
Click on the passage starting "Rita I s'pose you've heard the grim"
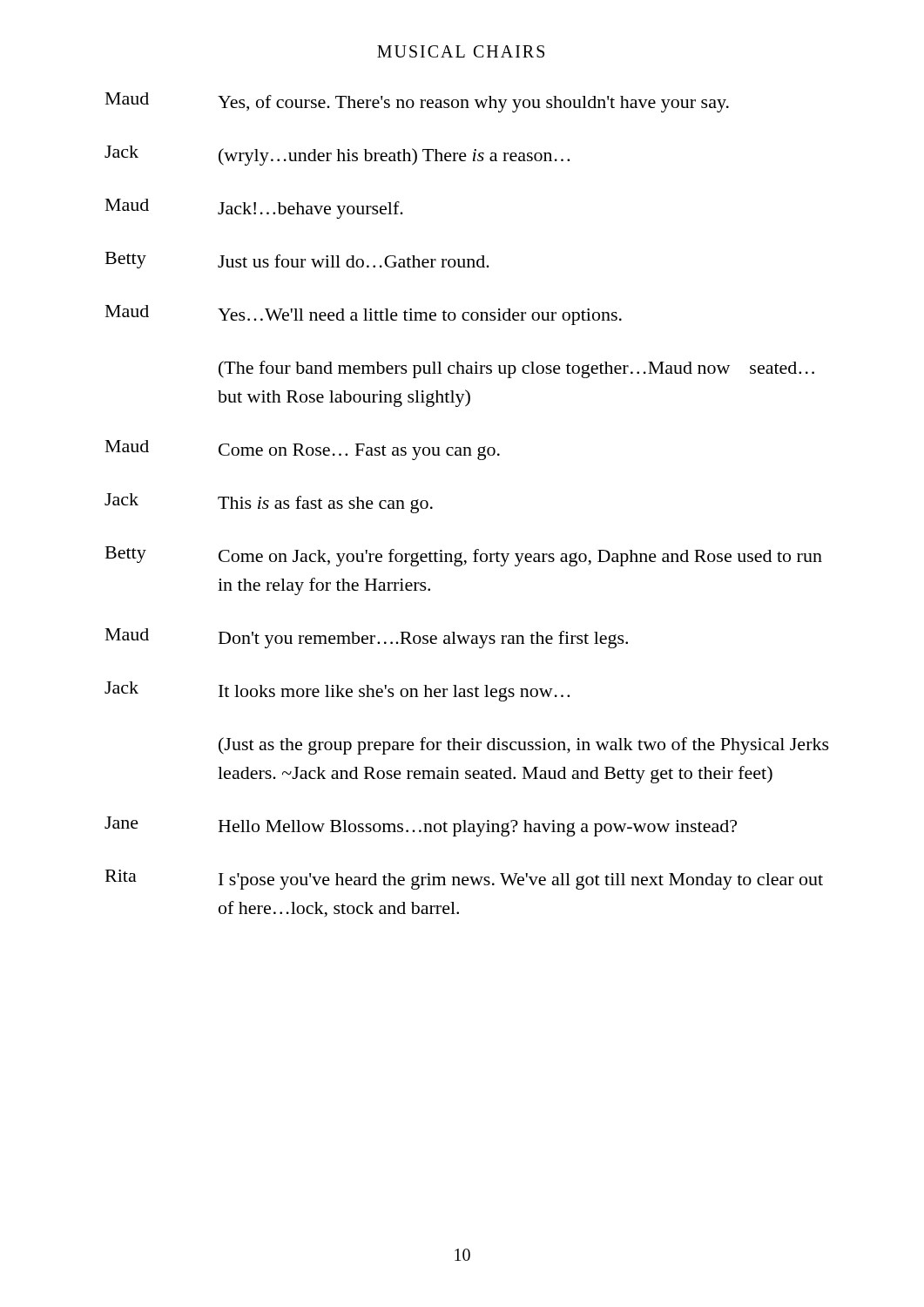[x=471, y=893]
